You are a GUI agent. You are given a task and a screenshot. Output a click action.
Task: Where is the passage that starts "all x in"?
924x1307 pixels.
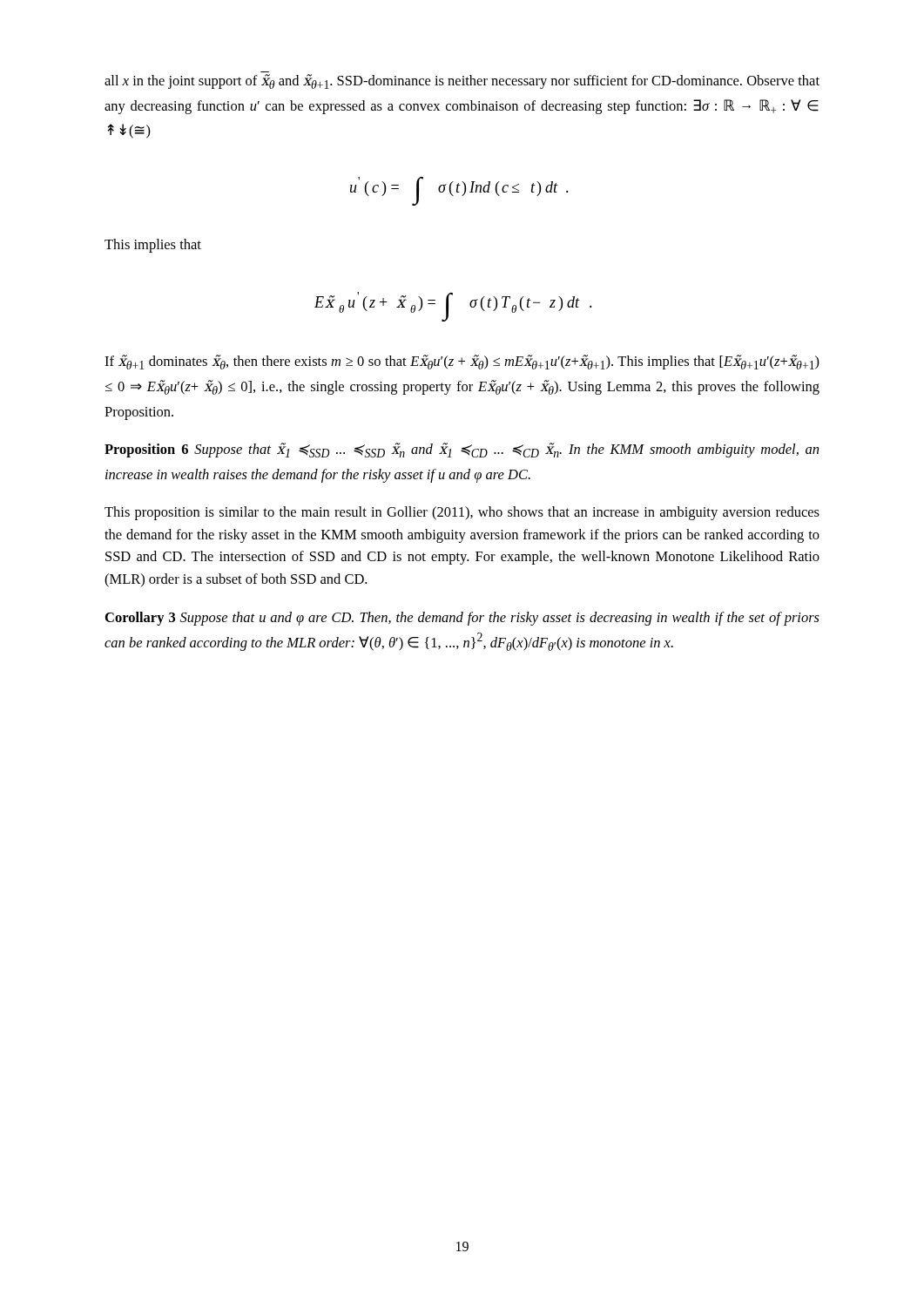pyautogui.click(x=462, y=106)
